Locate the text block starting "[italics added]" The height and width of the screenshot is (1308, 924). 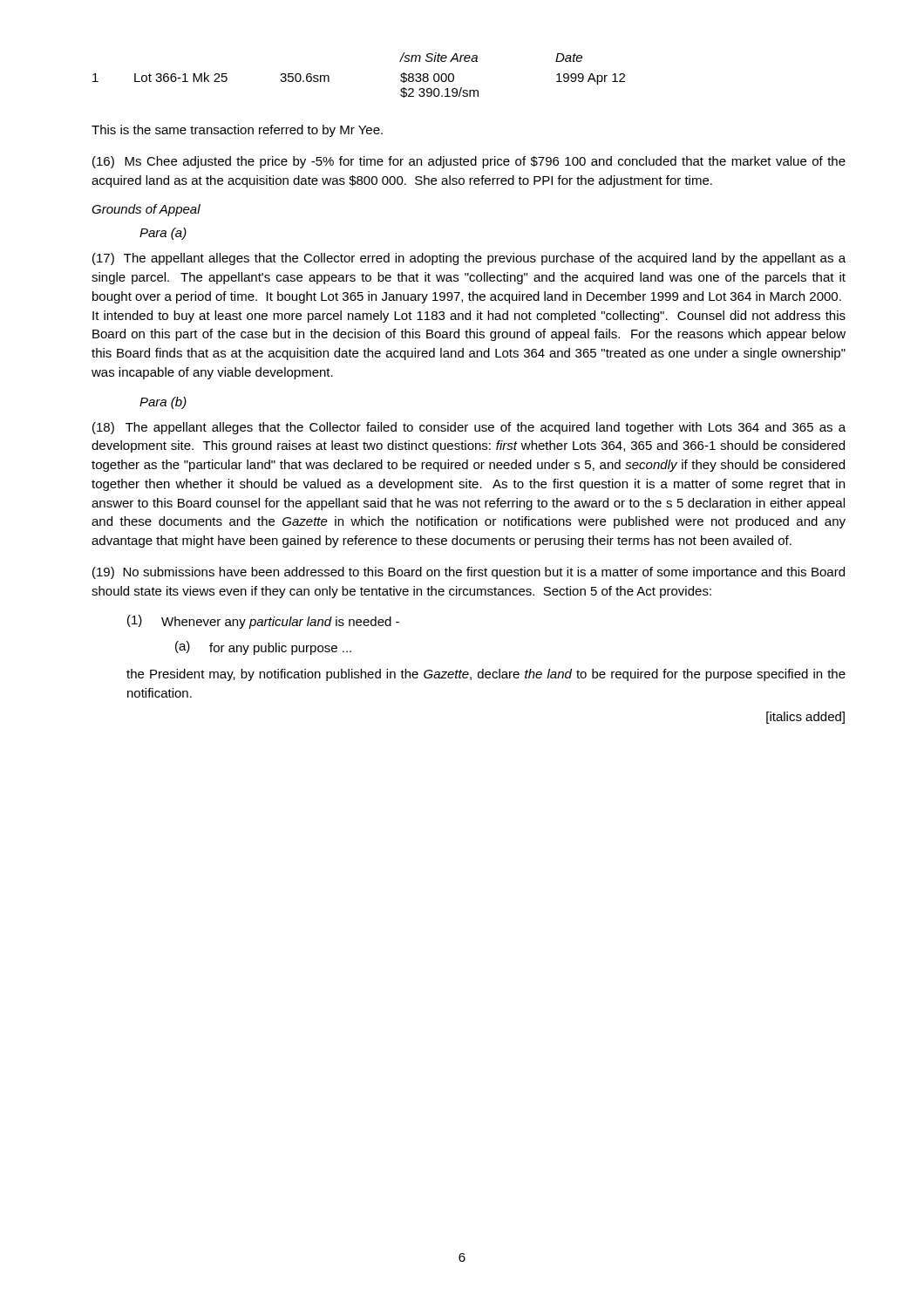(806, 717)
